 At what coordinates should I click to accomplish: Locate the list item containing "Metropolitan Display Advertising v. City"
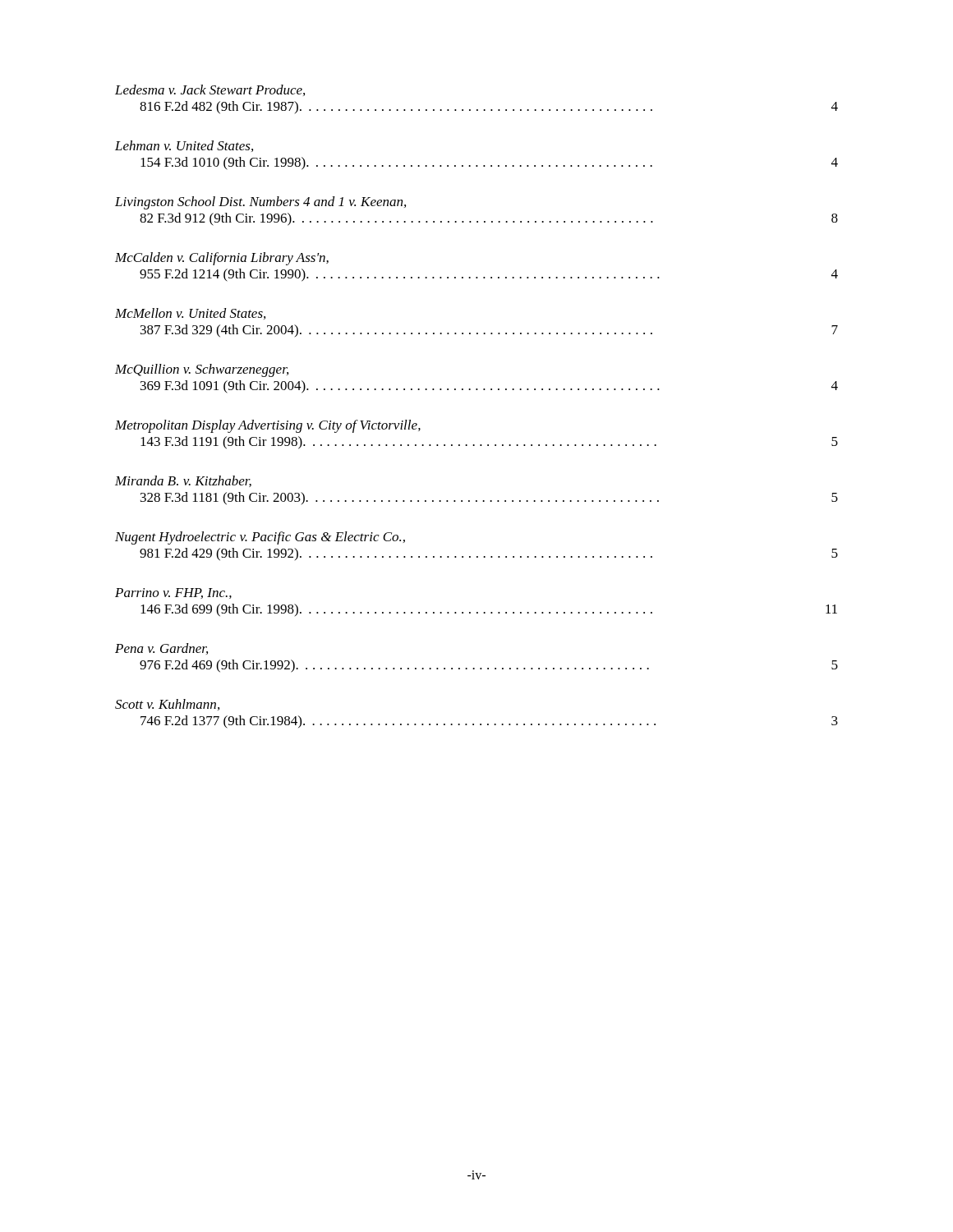(476, 434)
